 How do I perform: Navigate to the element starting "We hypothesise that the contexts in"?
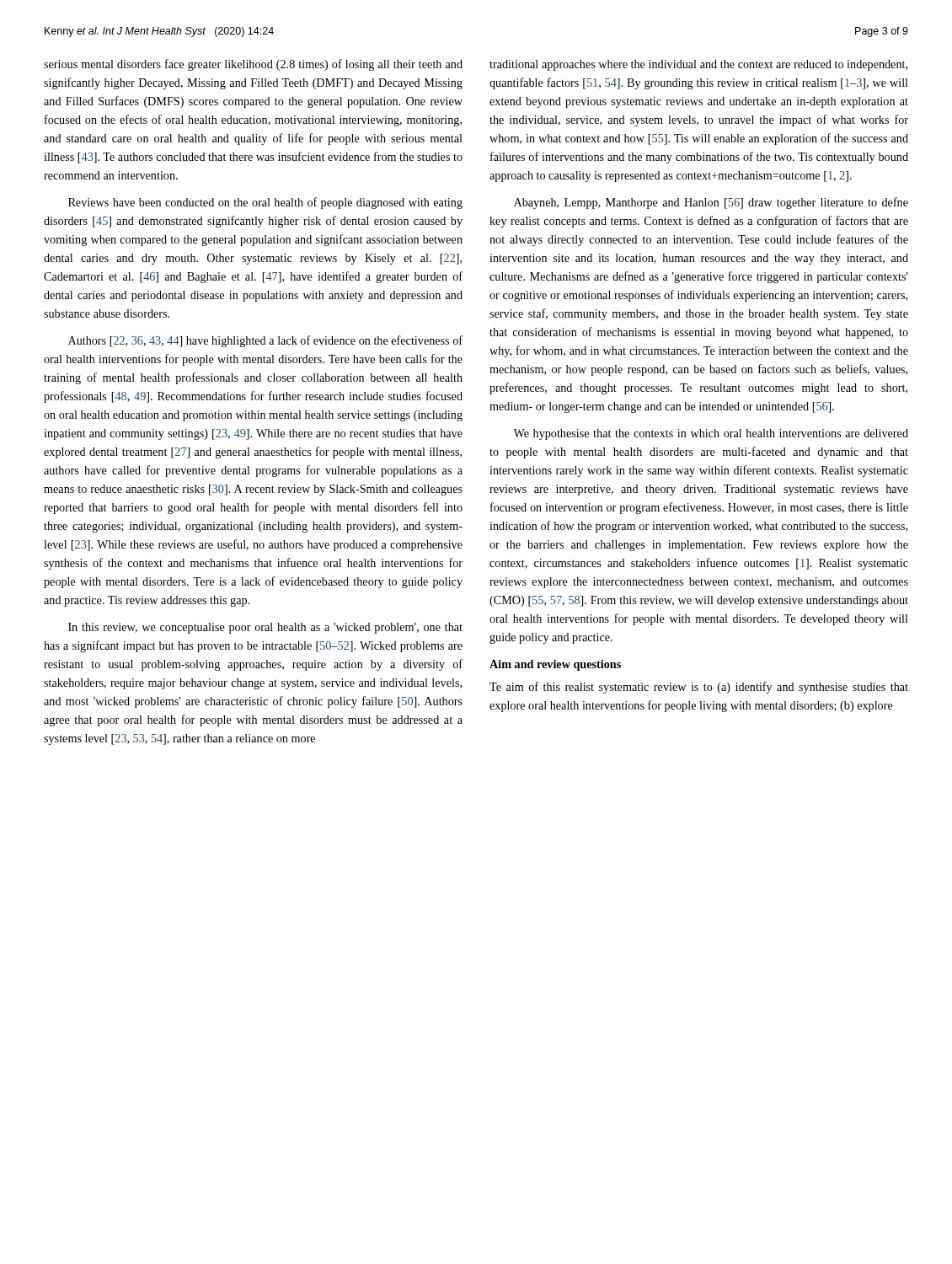699,535
